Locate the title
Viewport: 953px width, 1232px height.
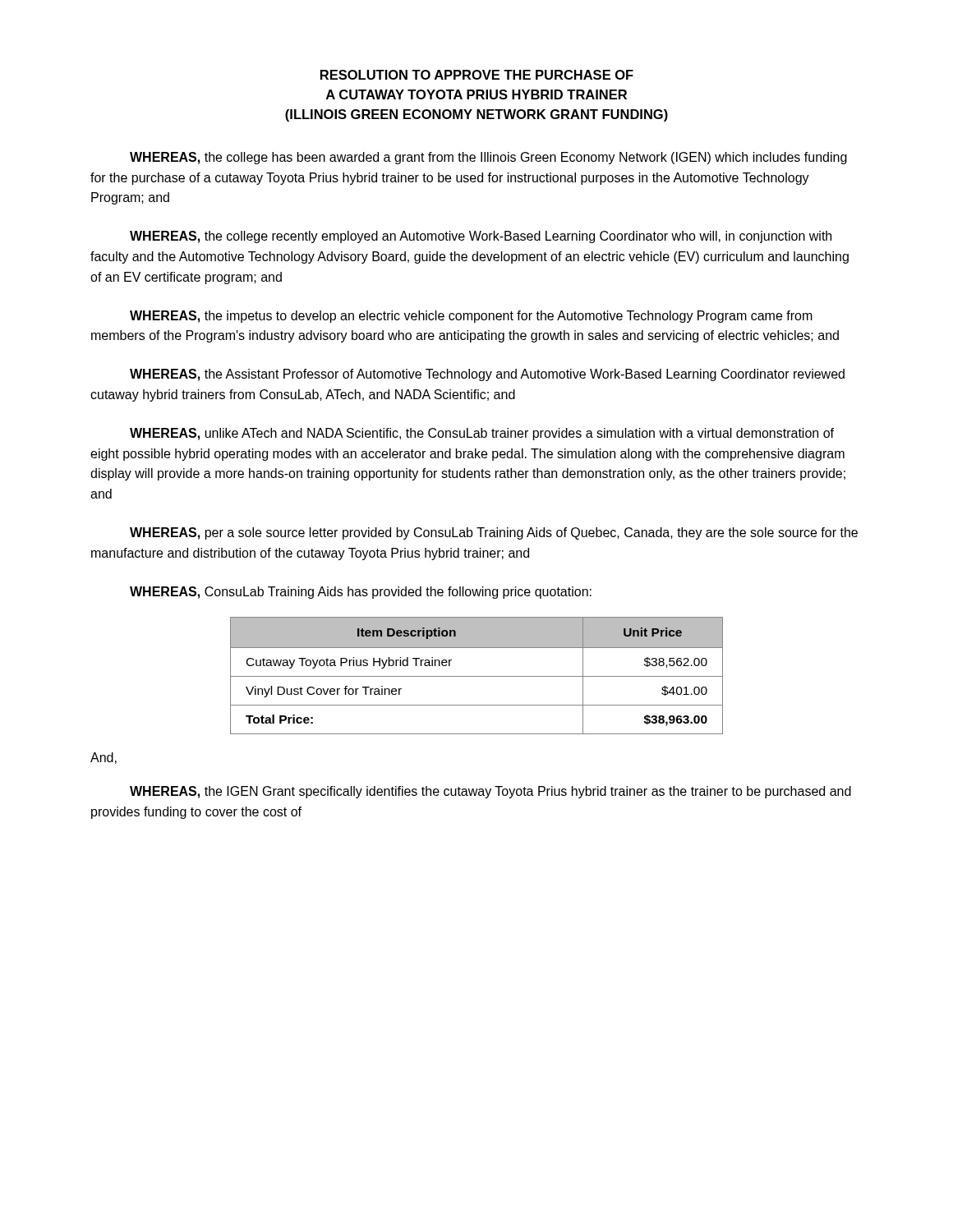click(x=476, y=94)
